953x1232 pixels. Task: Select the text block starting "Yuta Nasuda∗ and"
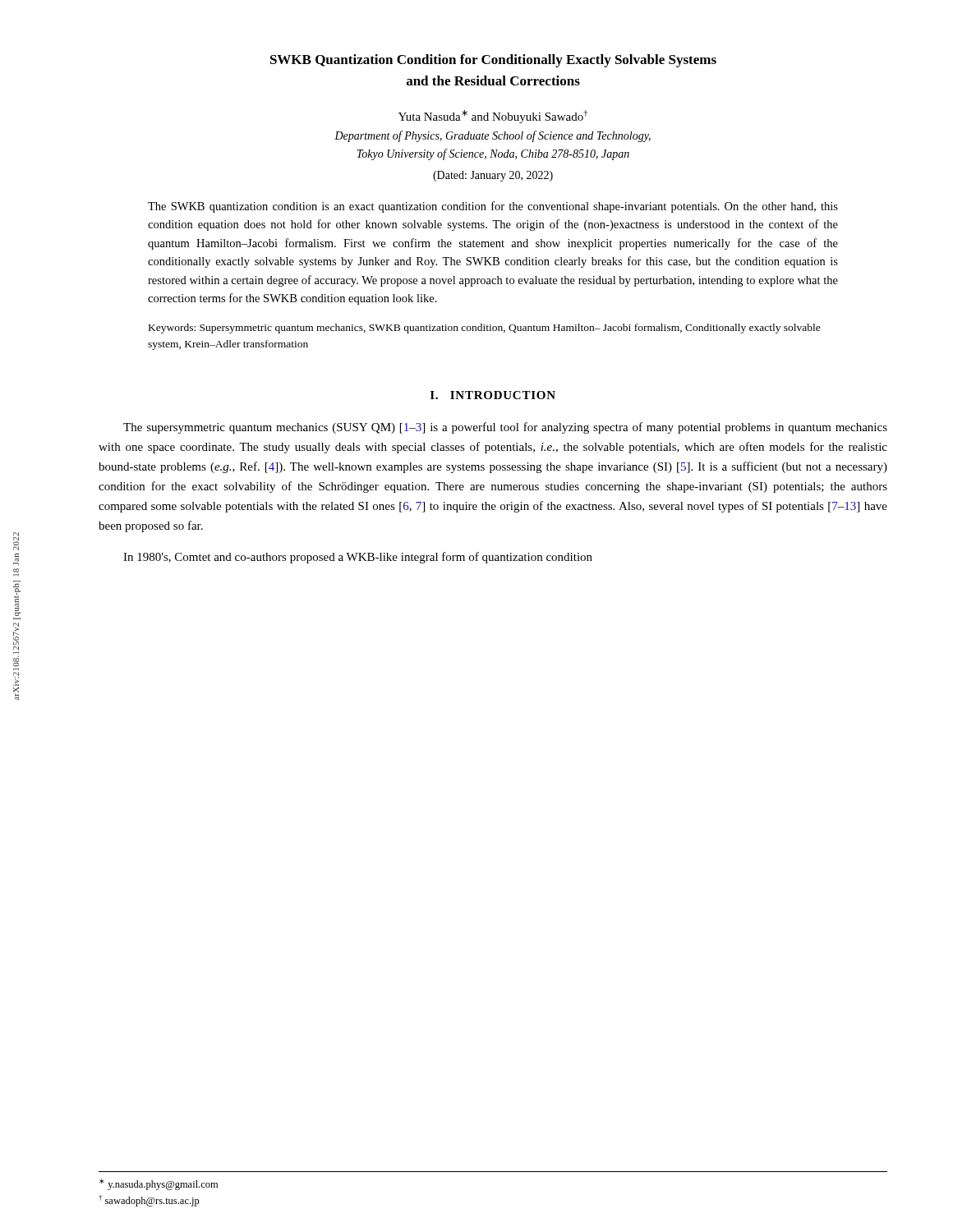[493, 116]
